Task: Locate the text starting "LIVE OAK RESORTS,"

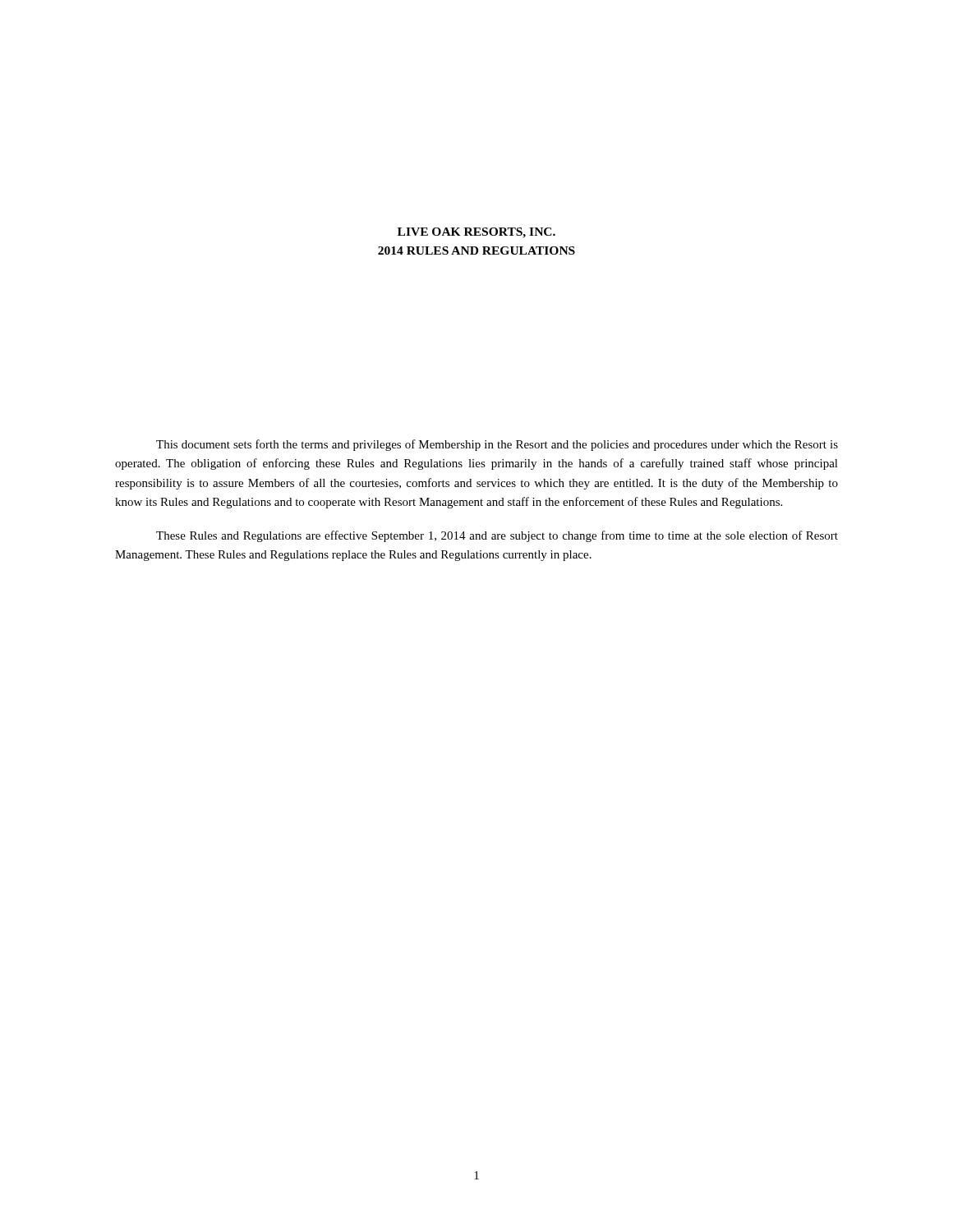Action: coord(476,241)
